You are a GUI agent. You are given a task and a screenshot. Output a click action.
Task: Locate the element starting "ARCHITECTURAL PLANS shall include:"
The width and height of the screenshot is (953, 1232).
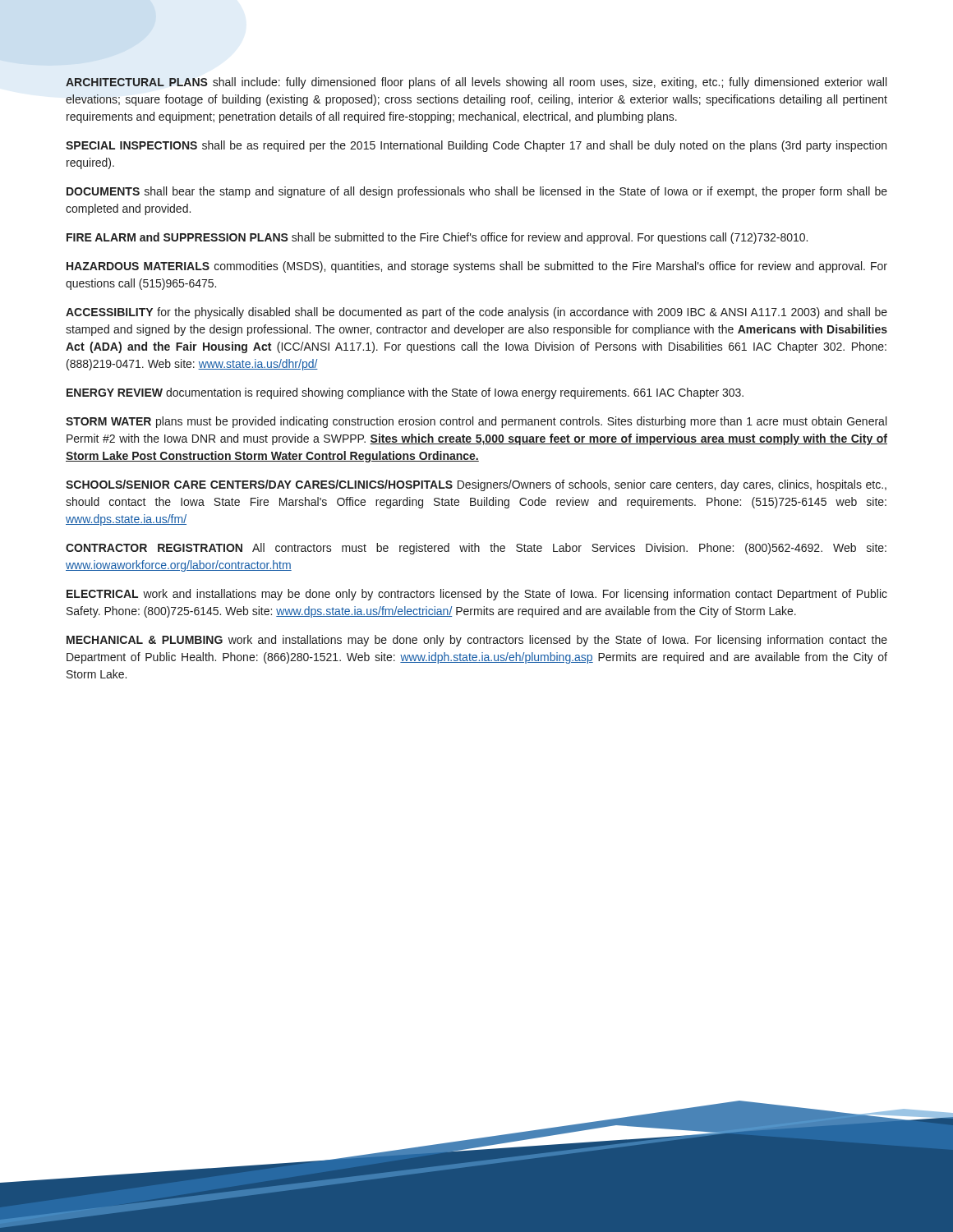pyautogui.click(x=476, y=99)
